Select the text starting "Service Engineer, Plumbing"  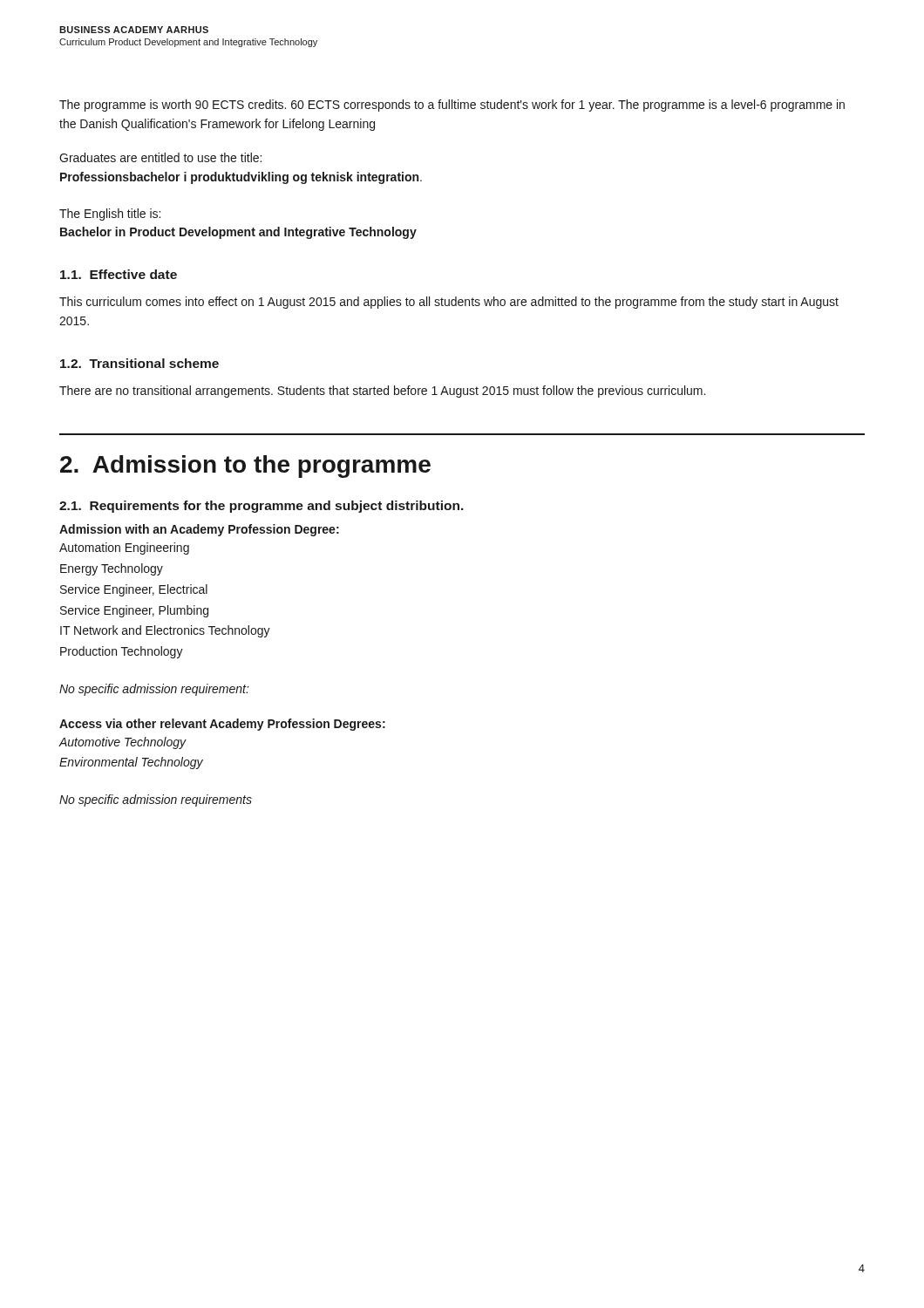point(134,610)
